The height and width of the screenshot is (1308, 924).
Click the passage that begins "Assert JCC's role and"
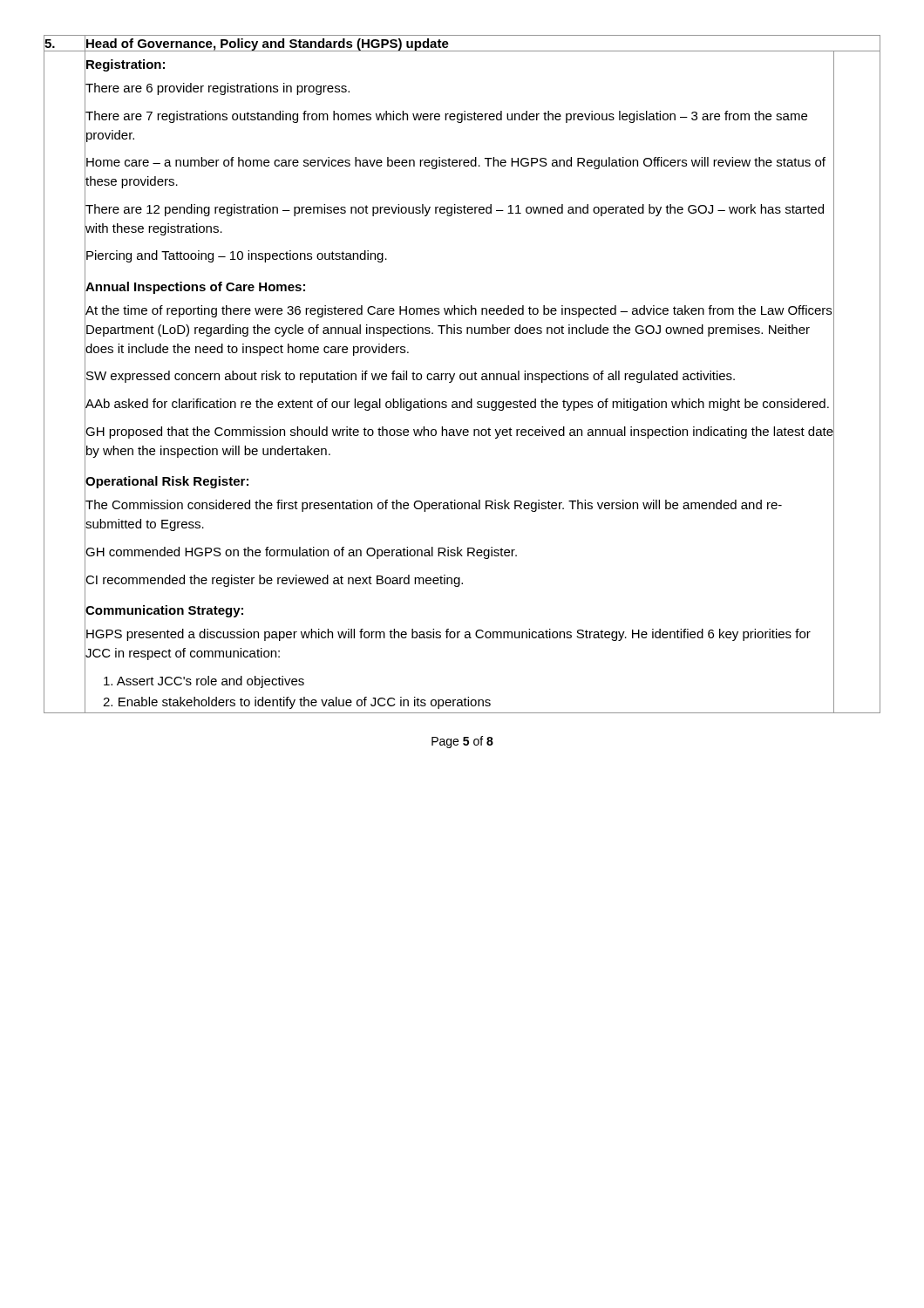pos(204,680)
